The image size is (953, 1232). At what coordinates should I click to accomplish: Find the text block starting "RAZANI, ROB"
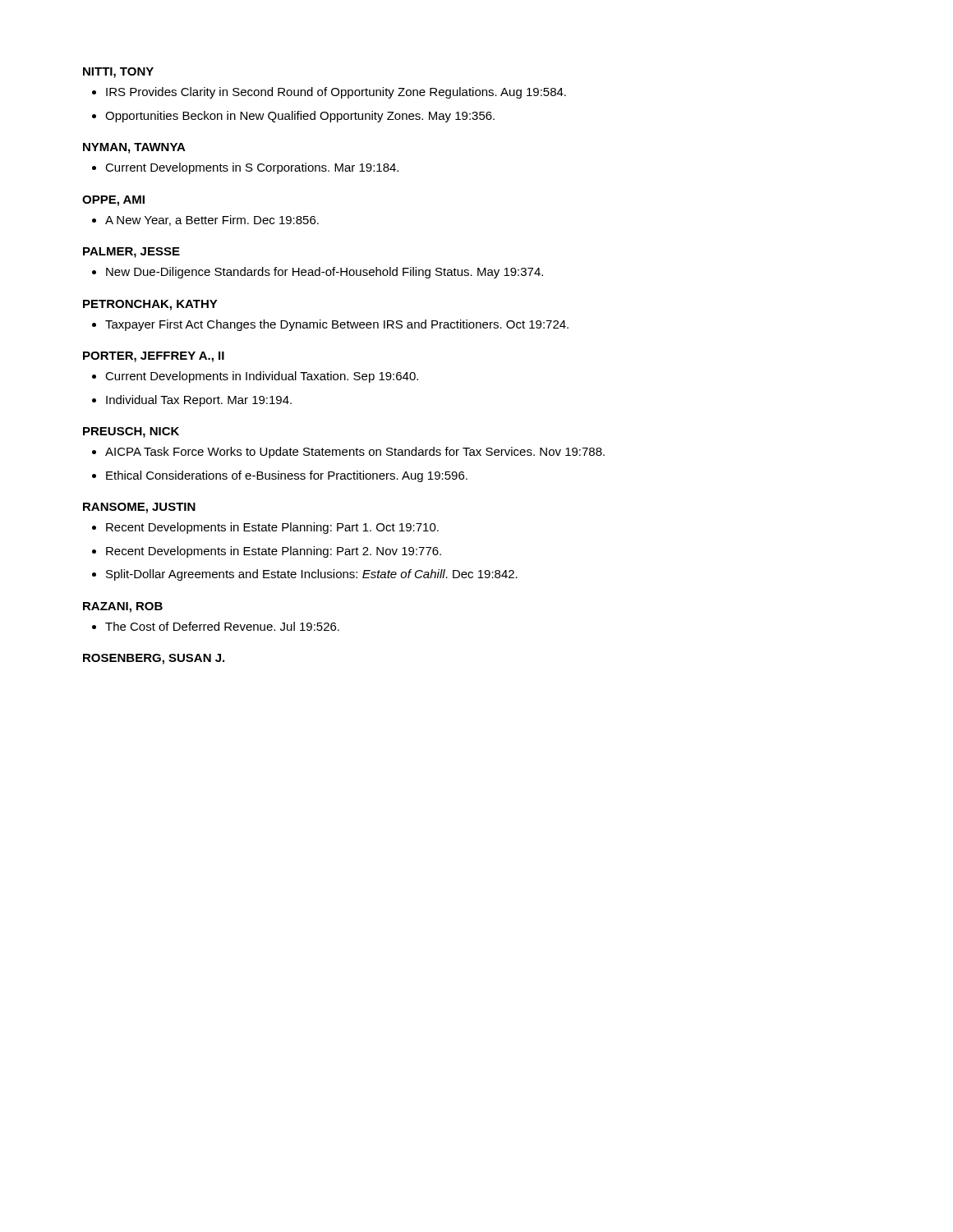[x=123, y=605]
